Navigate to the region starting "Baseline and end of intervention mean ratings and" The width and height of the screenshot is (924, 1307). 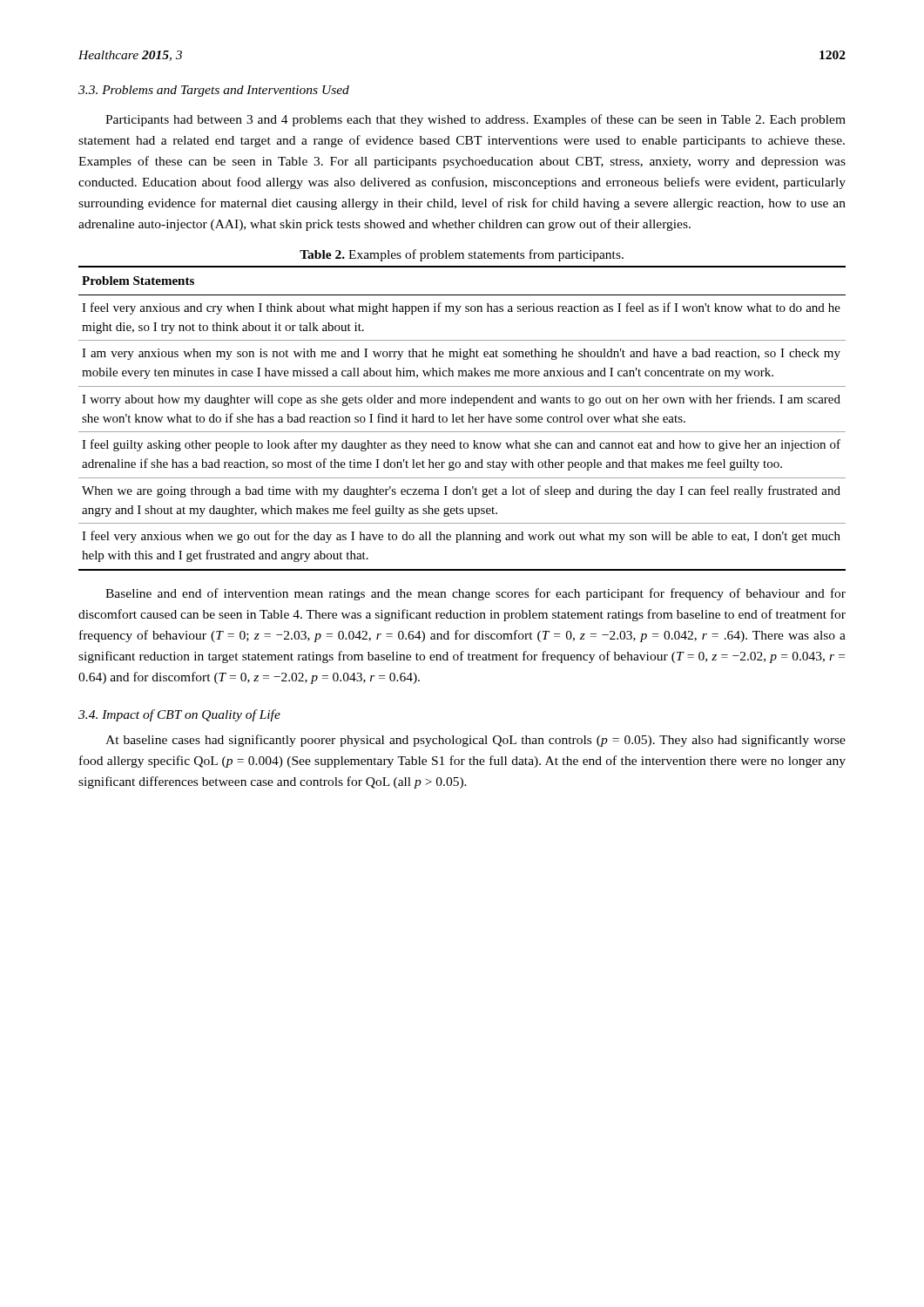point(462,635)
